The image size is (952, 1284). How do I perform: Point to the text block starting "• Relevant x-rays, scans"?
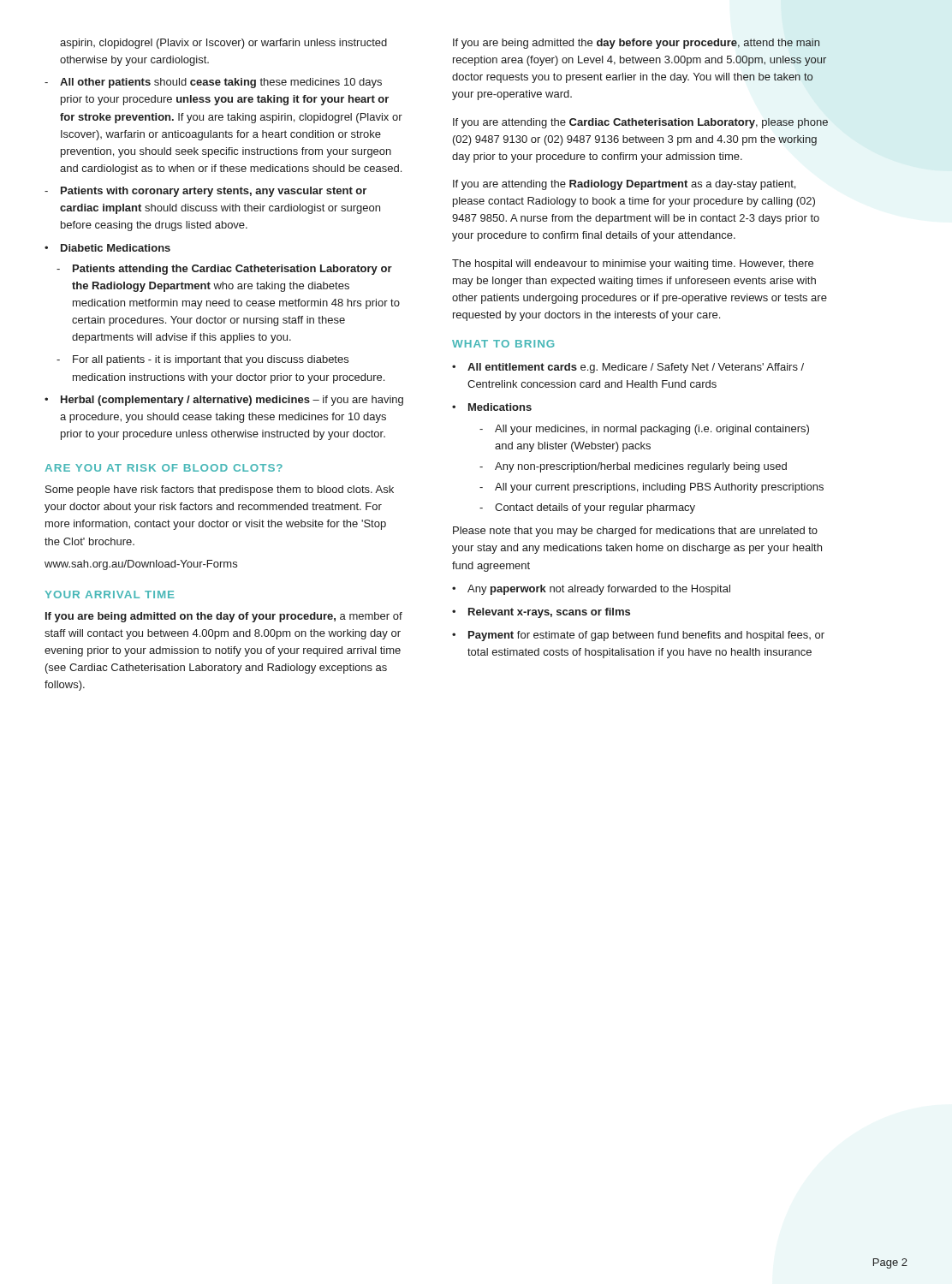click(x=541, y=612)
